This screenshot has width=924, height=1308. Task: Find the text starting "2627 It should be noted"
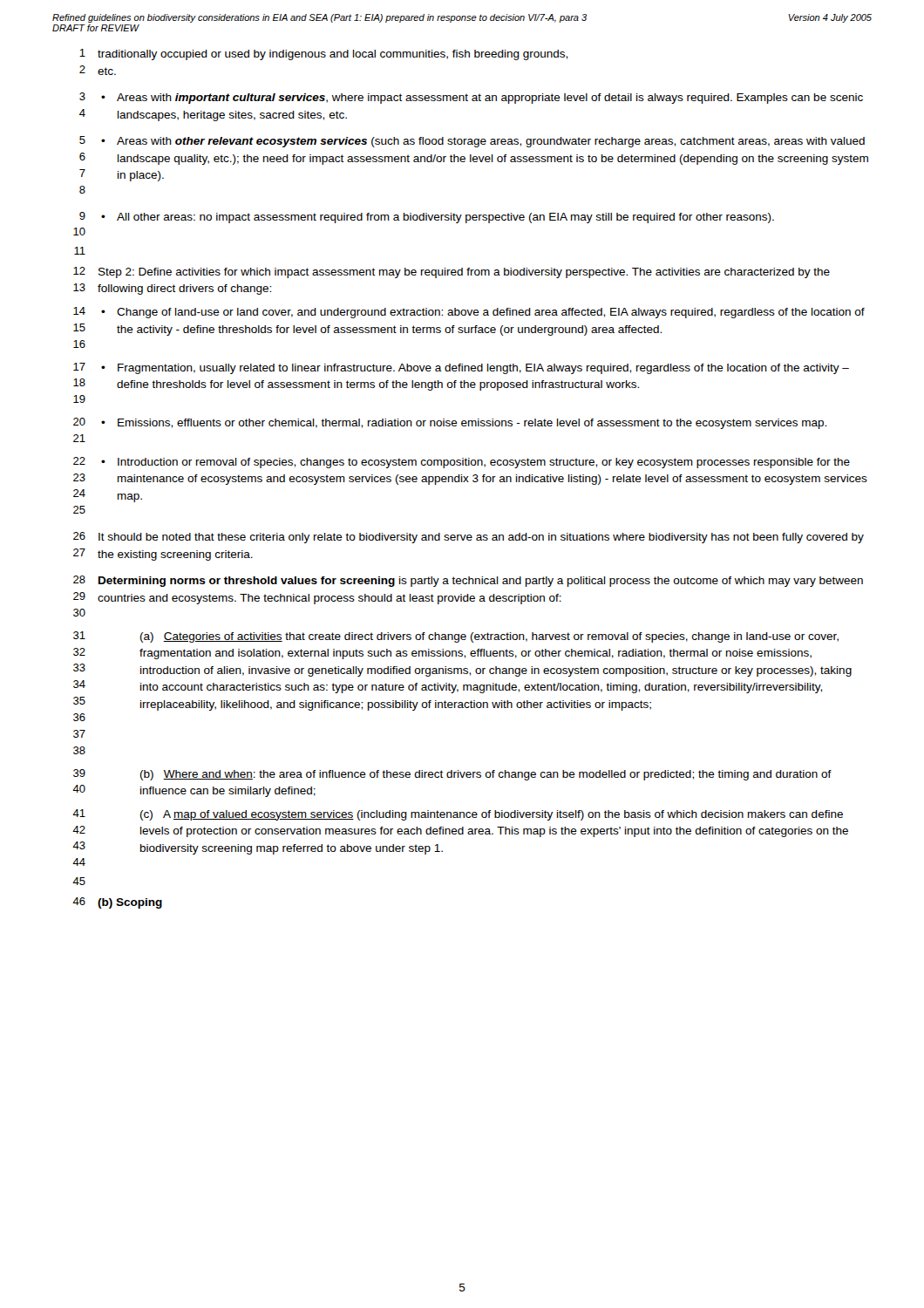(462, 546)
